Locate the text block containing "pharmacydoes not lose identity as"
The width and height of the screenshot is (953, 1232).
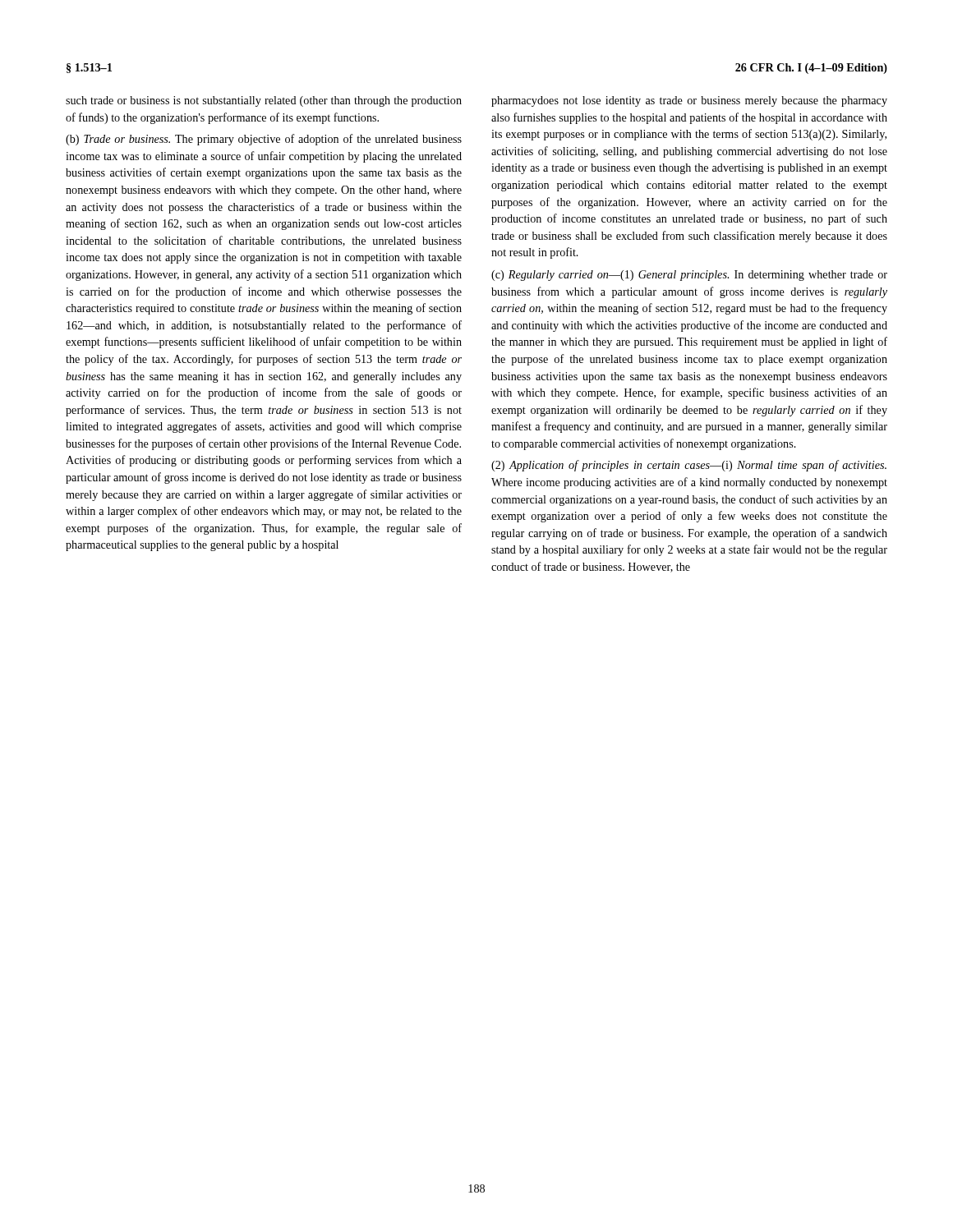pyautogui.click(x=689, y=334)
